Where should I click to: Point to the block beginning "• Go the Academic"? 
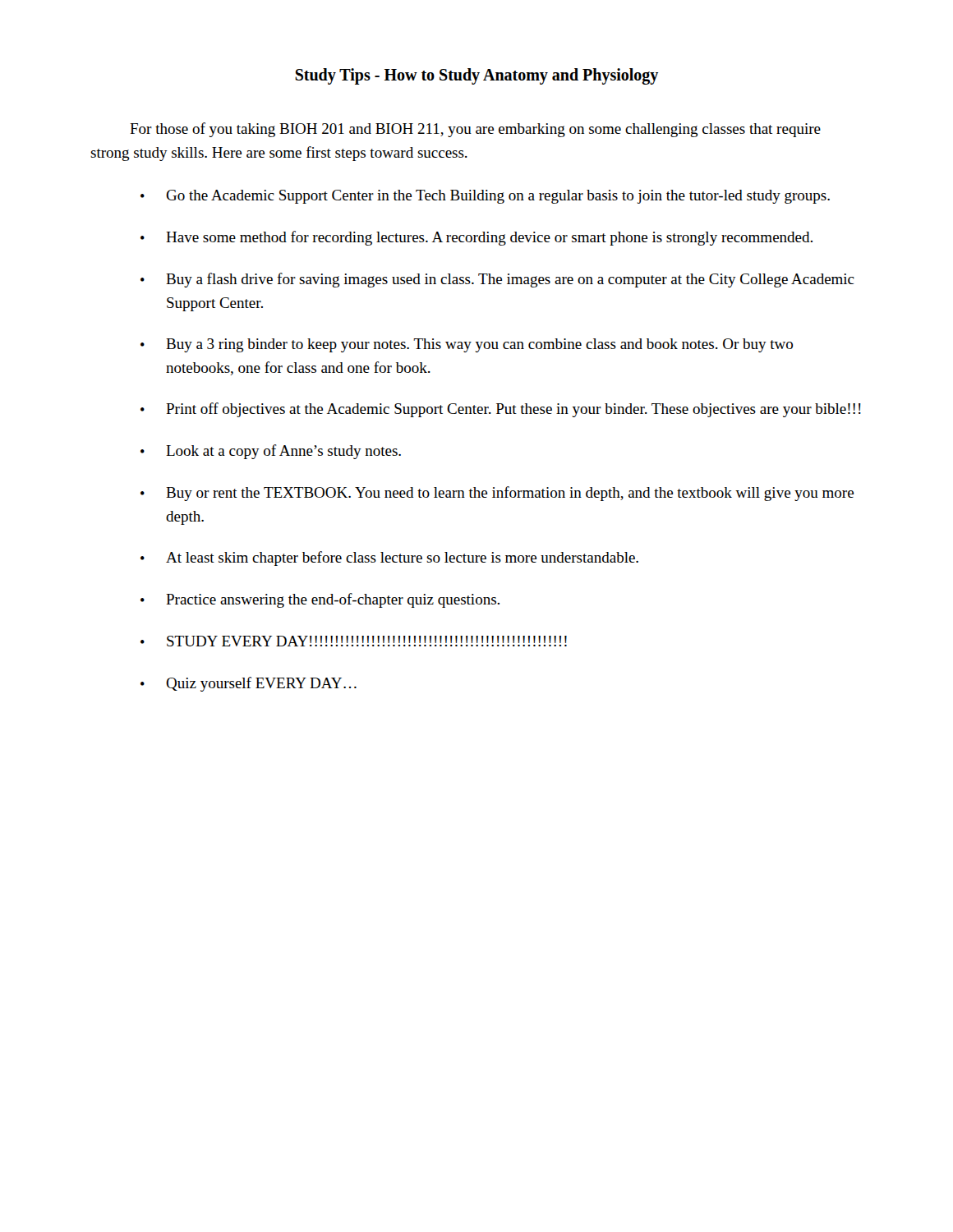tap(501, 196)
